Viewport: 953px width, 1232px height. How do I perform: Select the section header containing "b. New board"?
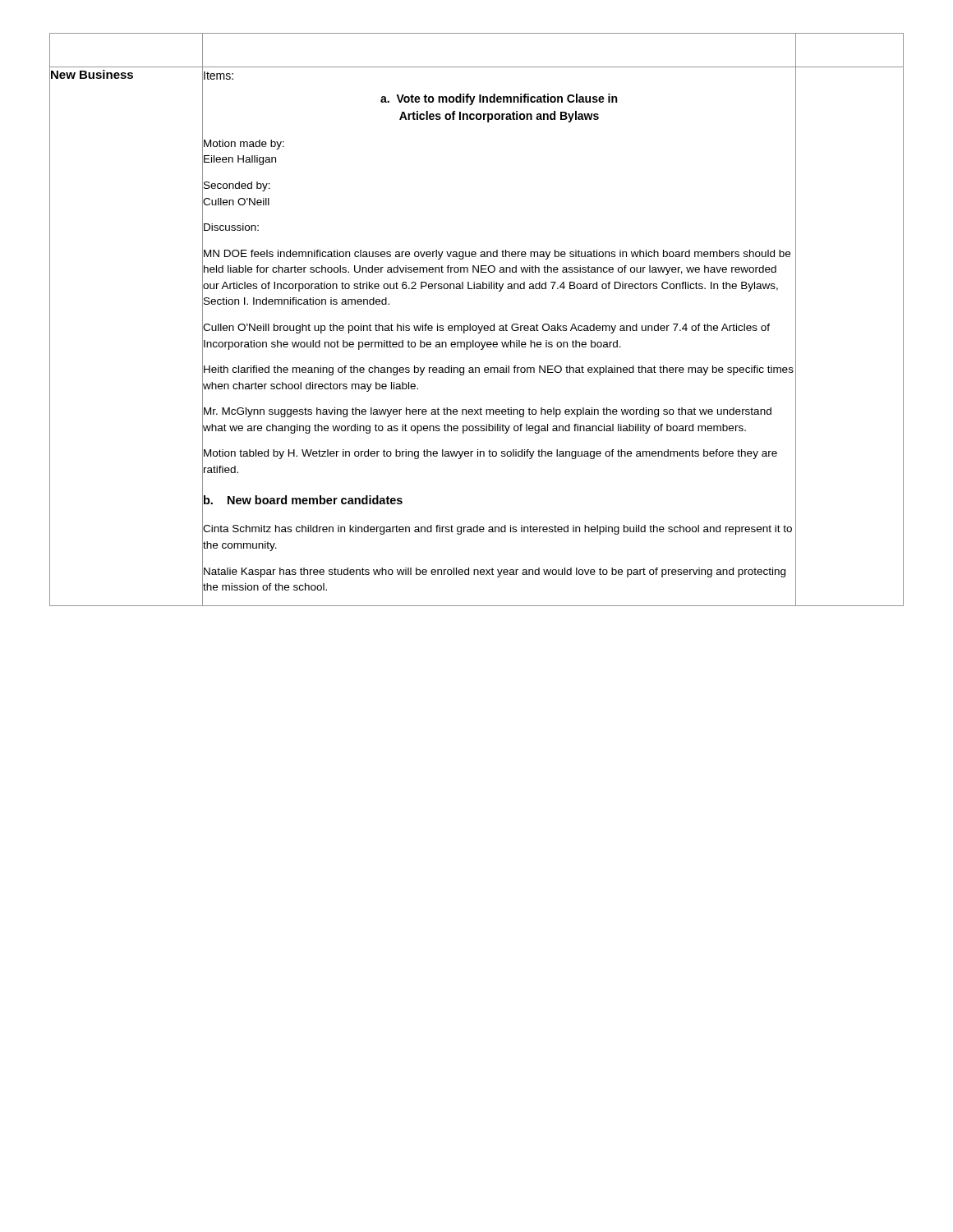coord(303,501)
